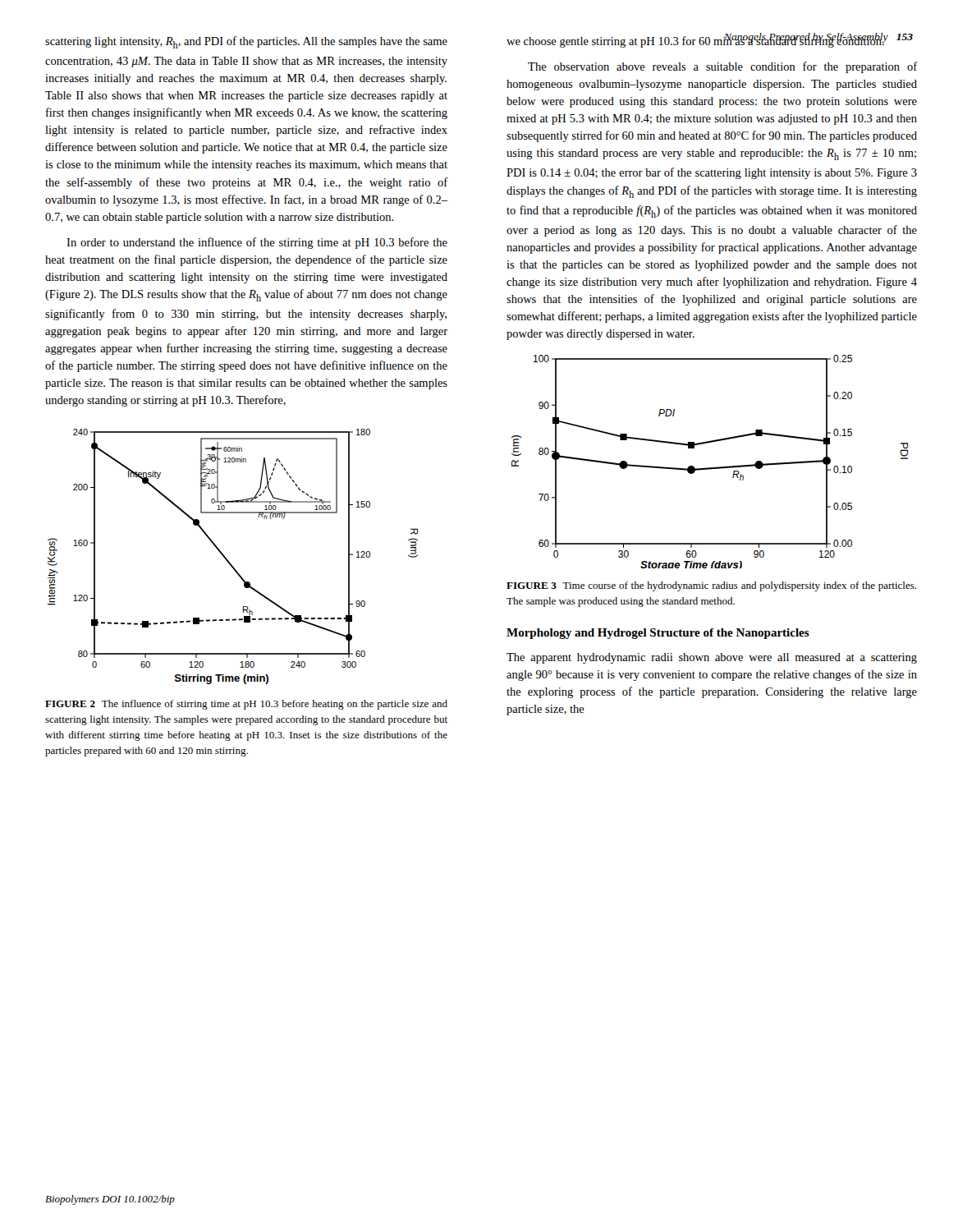Find the block starting "FIGURE 2 The influence"
The image size is (958, 1232).
pyautogui.click(x=246, y=727)
